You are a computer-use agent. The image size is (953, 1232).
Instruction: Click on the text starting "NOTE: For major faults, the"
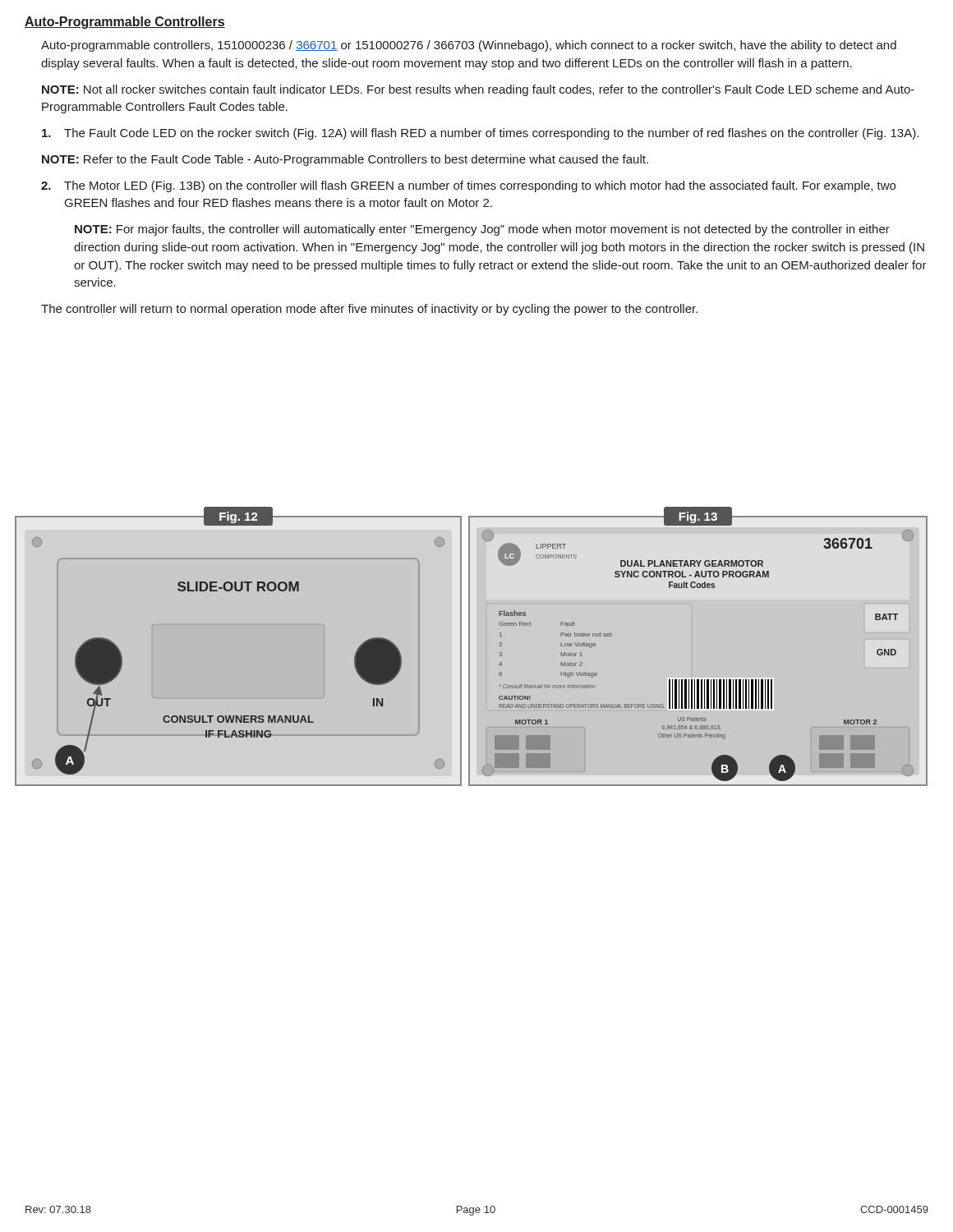pyautogui.click(x=500, y=256)
